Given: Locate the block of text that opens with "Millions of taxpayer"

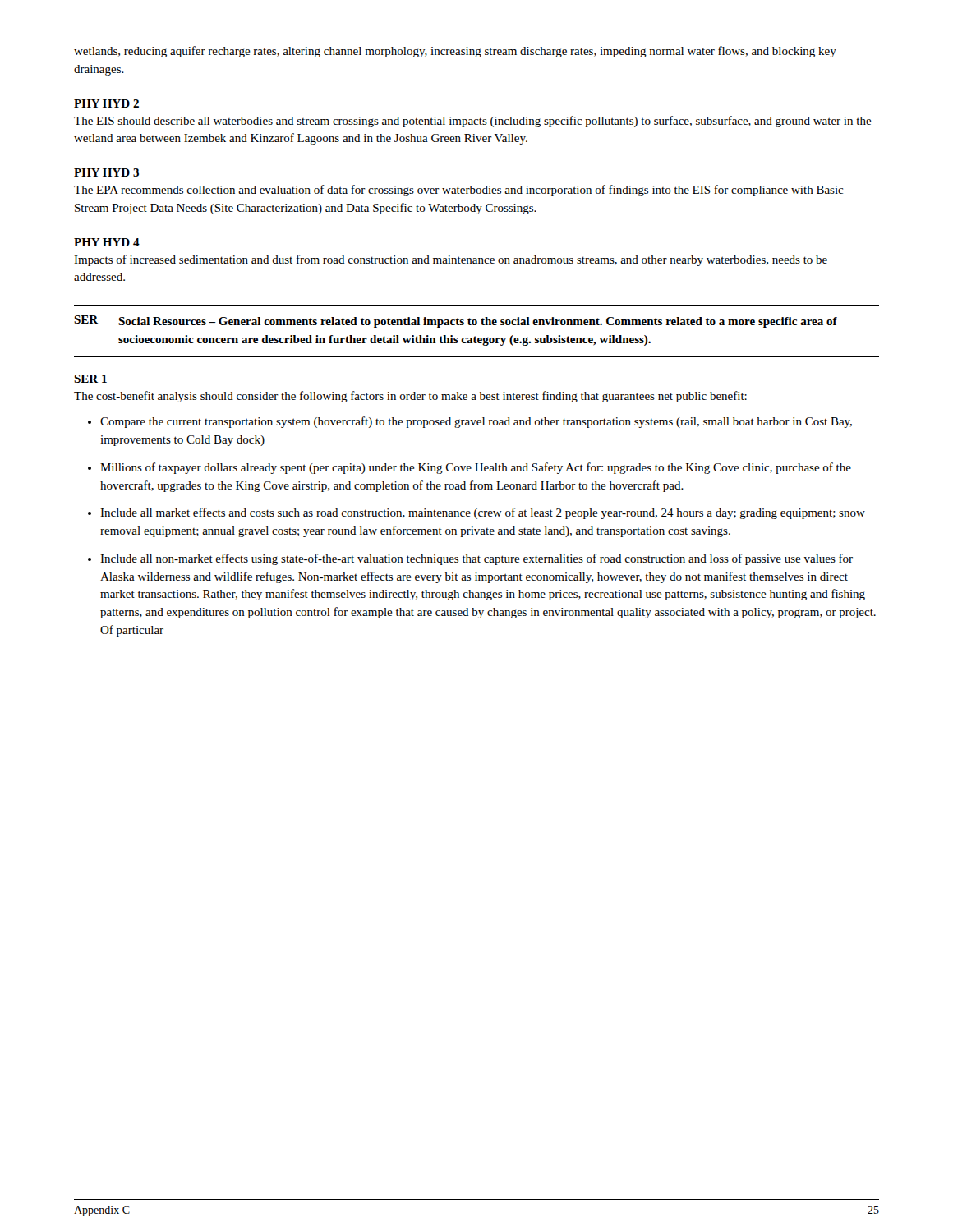Looking at the screenshot, I should [476, 476].
